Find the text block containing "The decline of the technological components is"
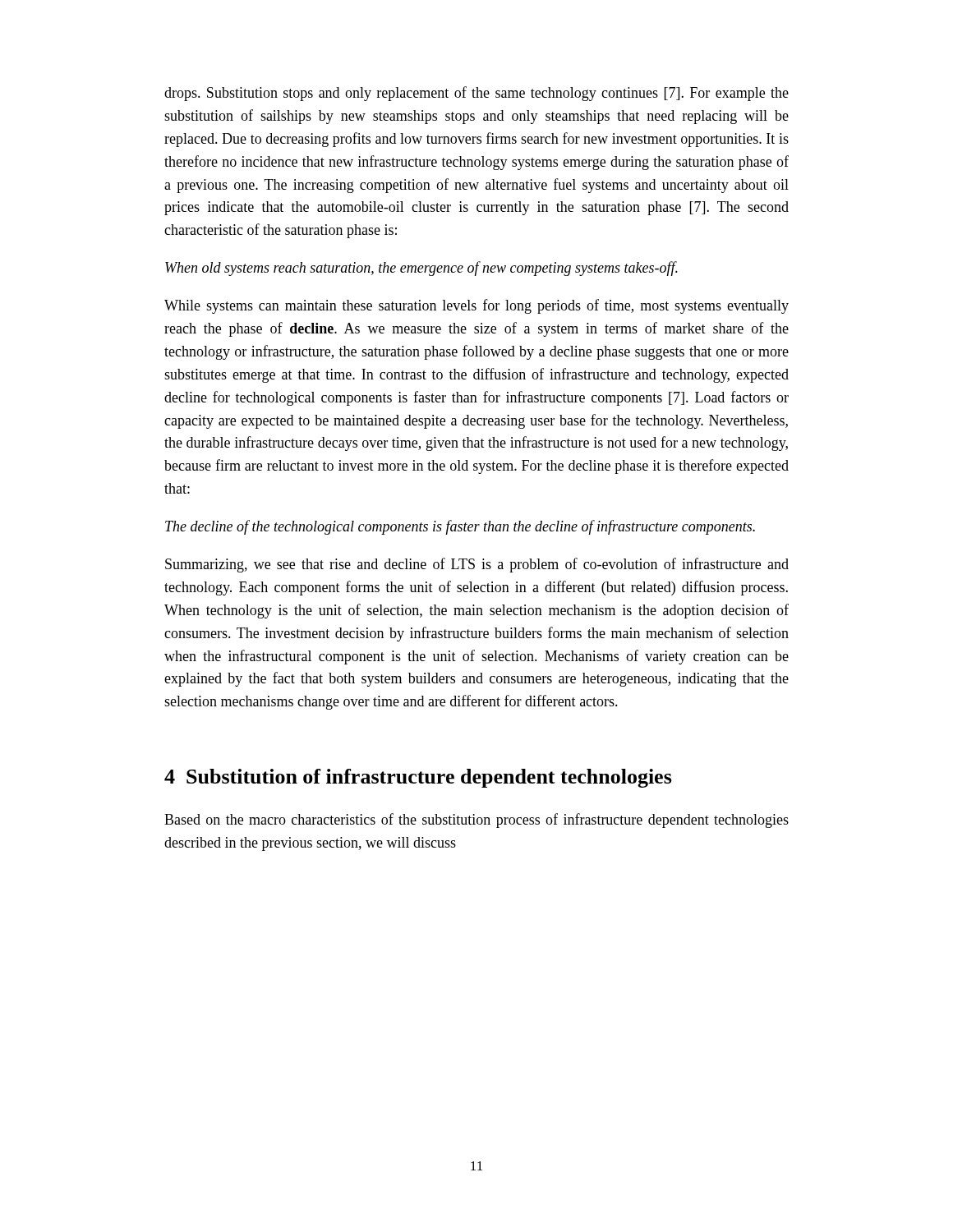The height and width of the screenshot is (1232, 953). tap(460, 527)
